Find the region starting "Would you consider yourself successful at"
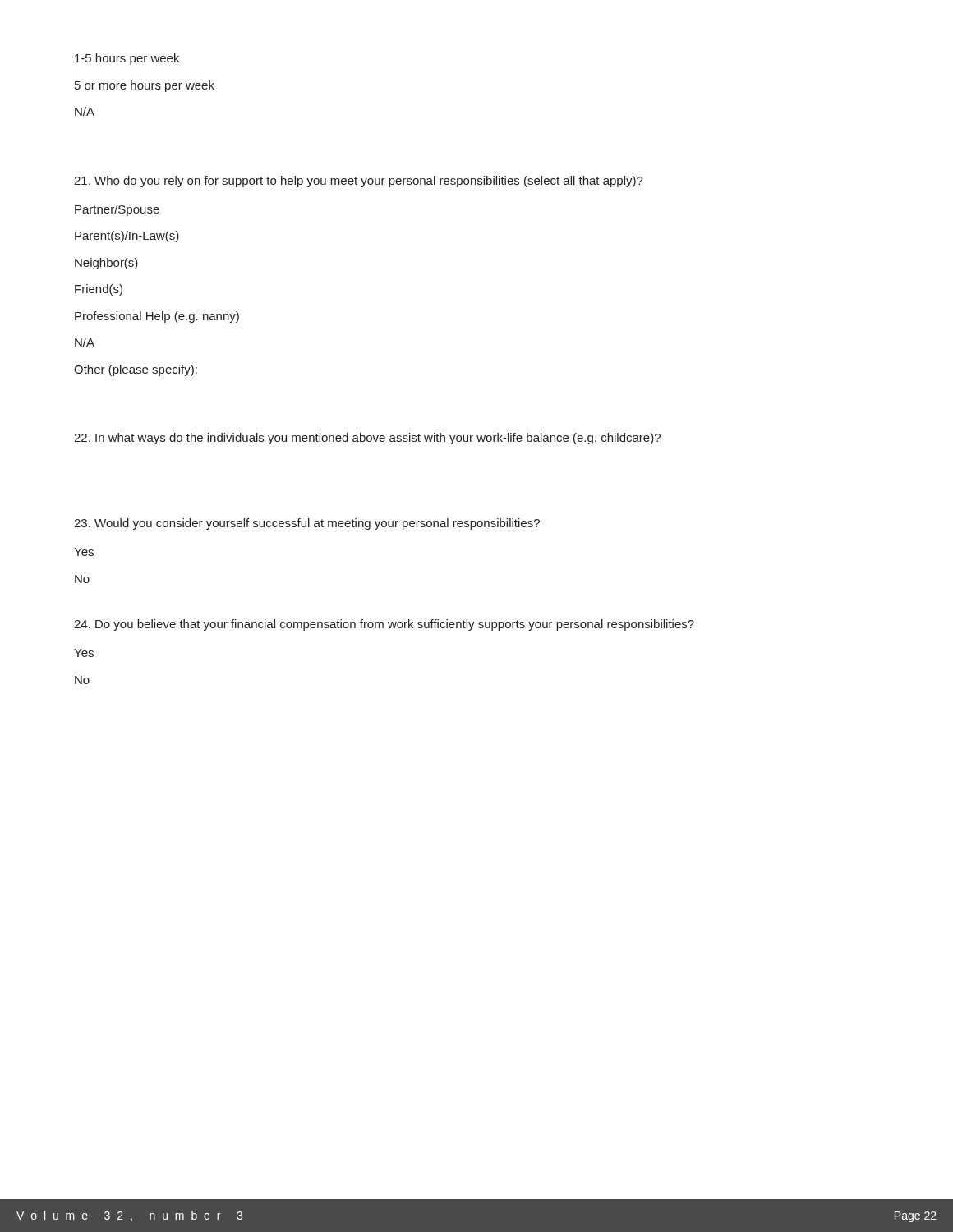This screenshot has width=953, height=1232. tap(307, 523)
